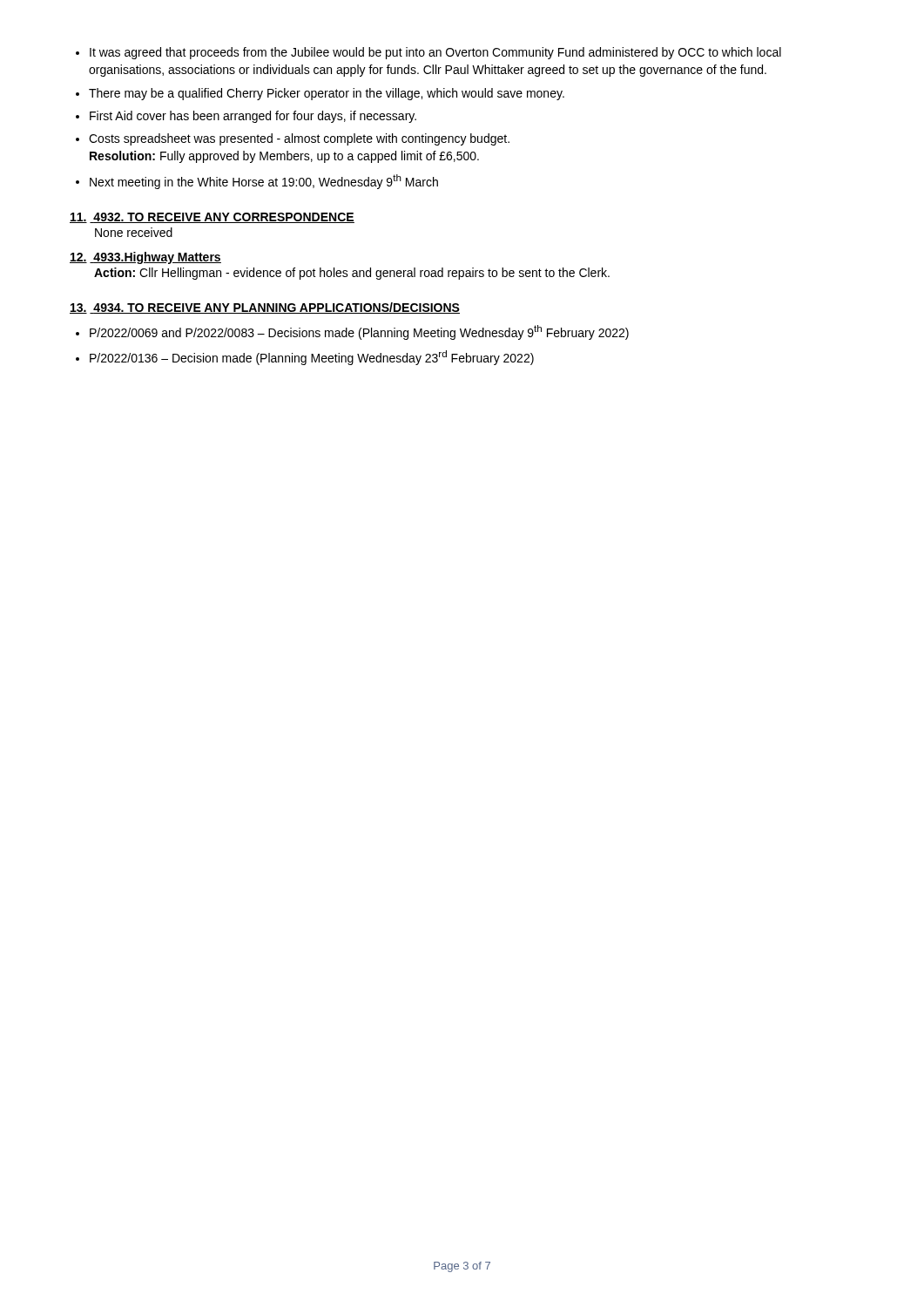924x1307 pixels.
Task: Select the section header containing "11. 4932. TO RECEIVE ANY CORRESPONDENCE"
Action: [x=212, y=217]
